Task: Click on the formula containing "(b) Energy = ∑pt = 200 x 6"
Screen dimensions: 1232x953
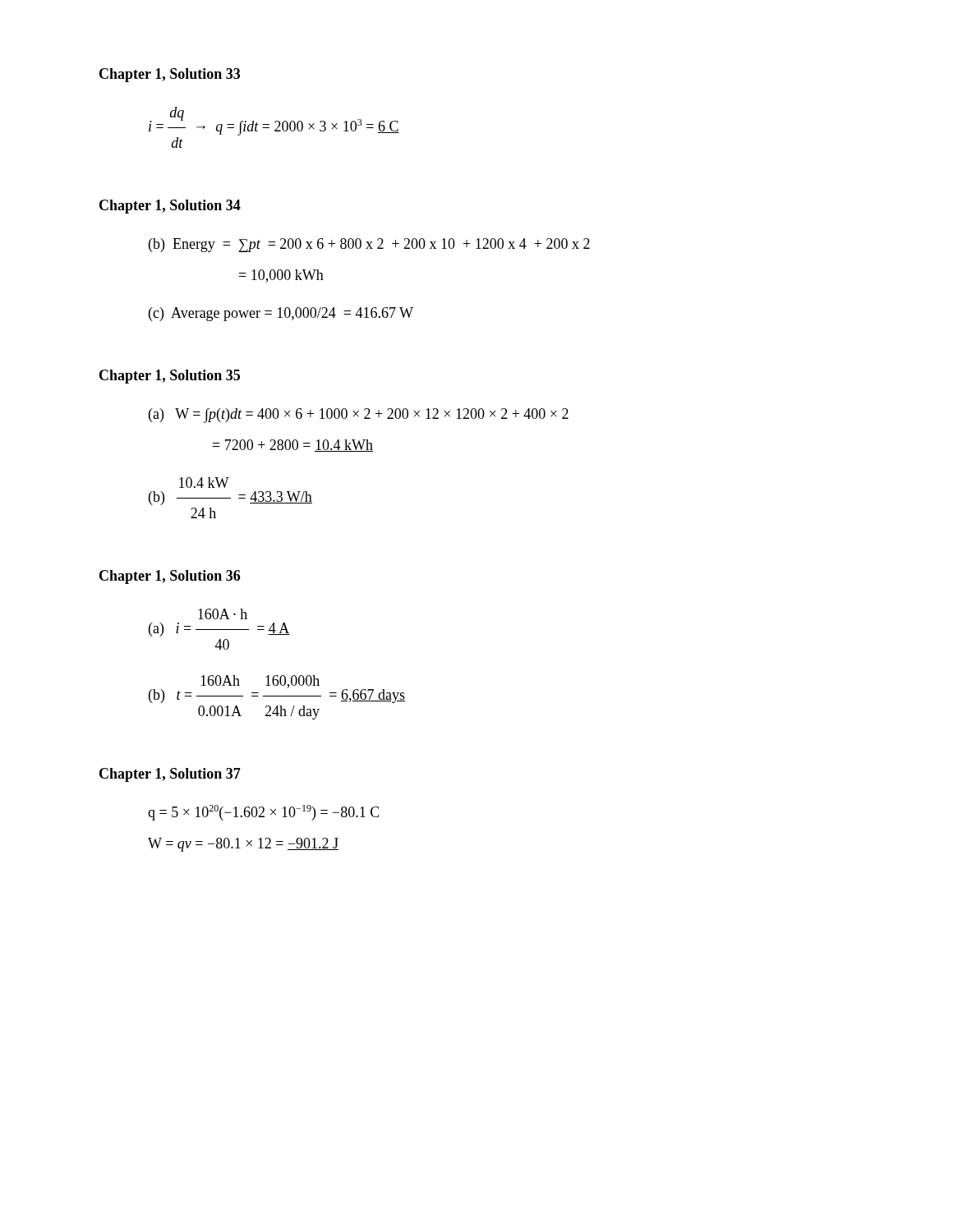Action: tap(501, 260)
